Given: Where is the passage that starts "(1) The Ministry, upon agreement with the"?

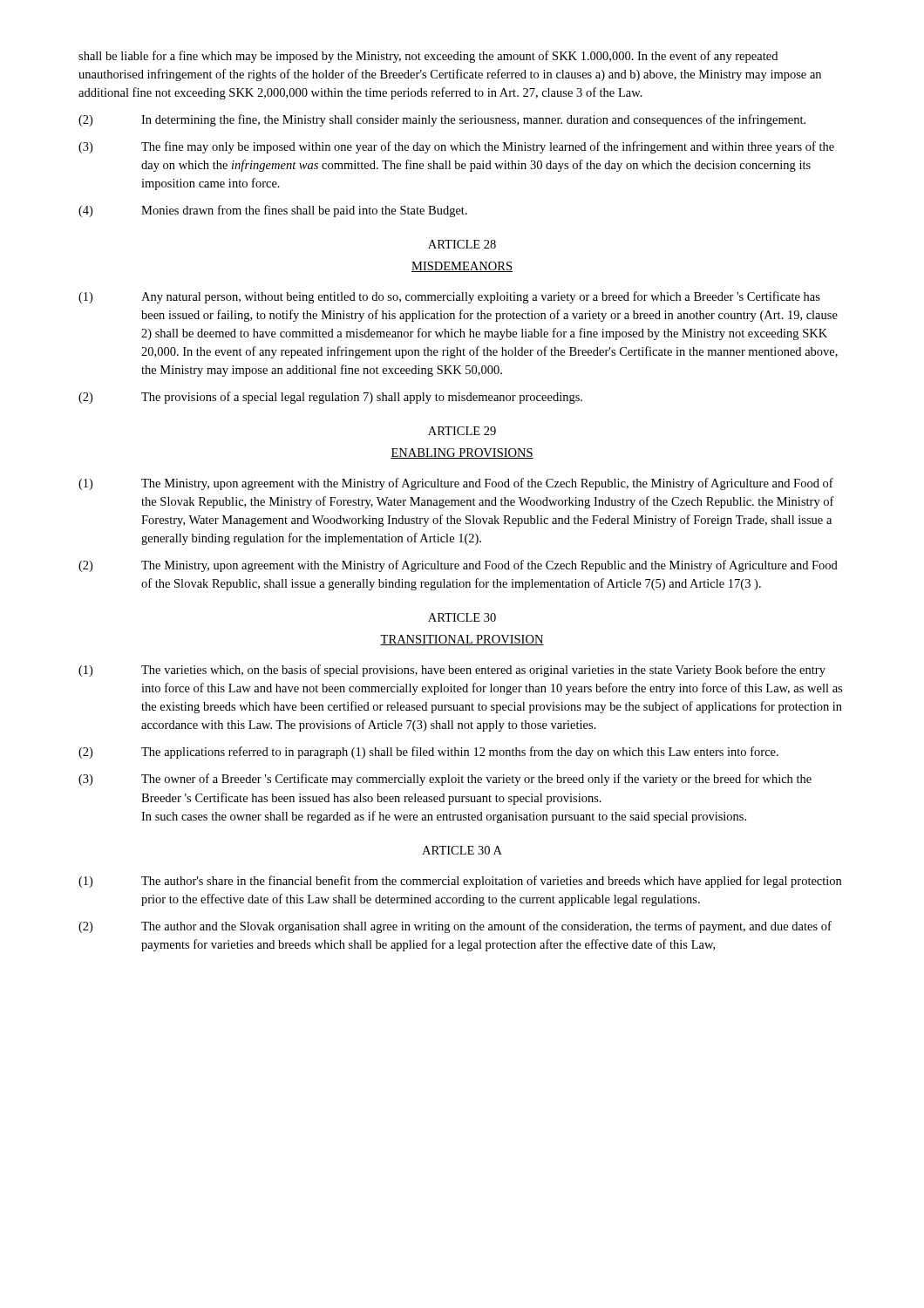Looking at the screenshot, I should coord(462,511).
